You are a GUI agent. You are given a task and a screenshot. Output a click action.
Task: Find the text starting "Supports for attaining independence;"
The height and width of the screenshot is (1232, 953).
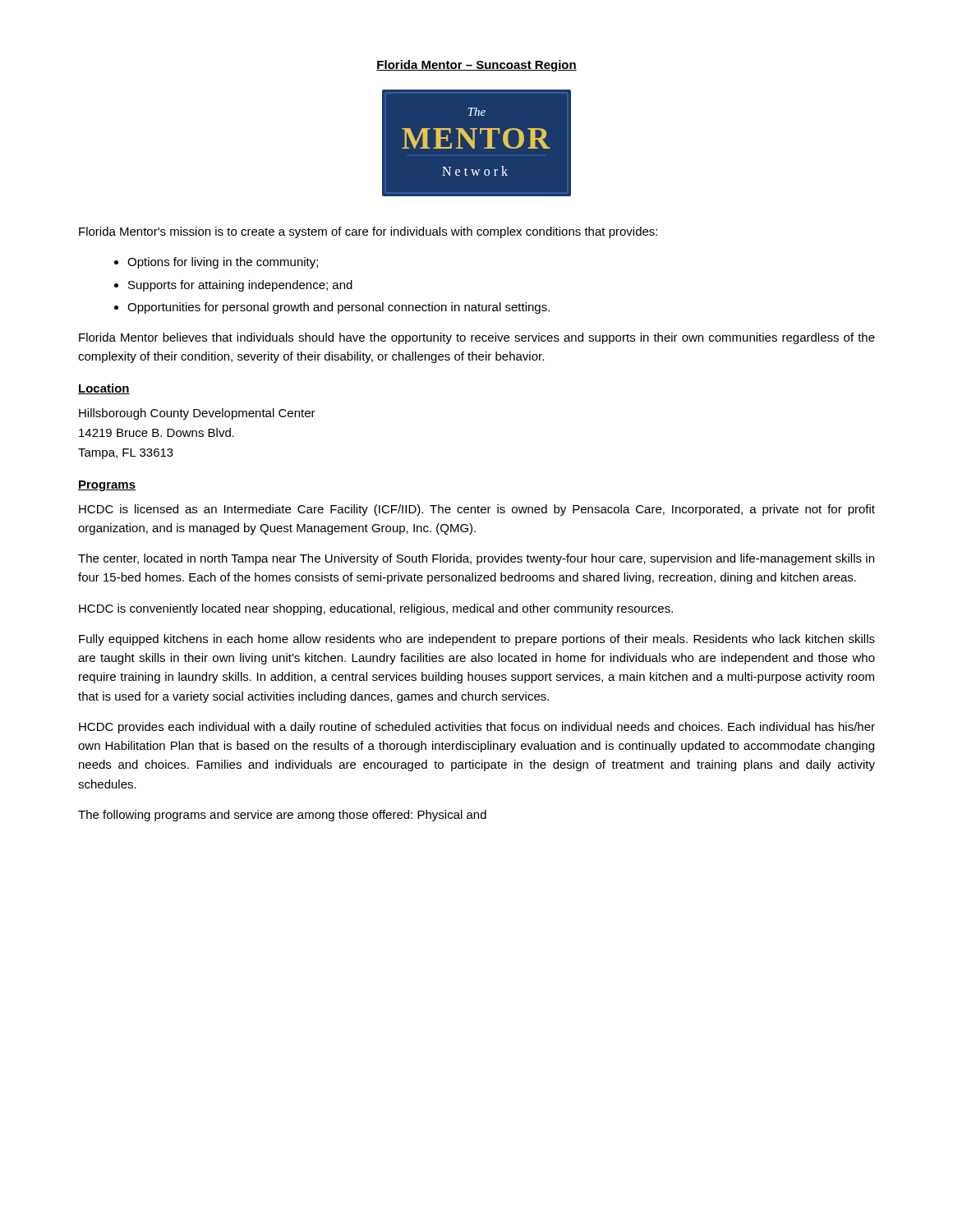[240, 284]
